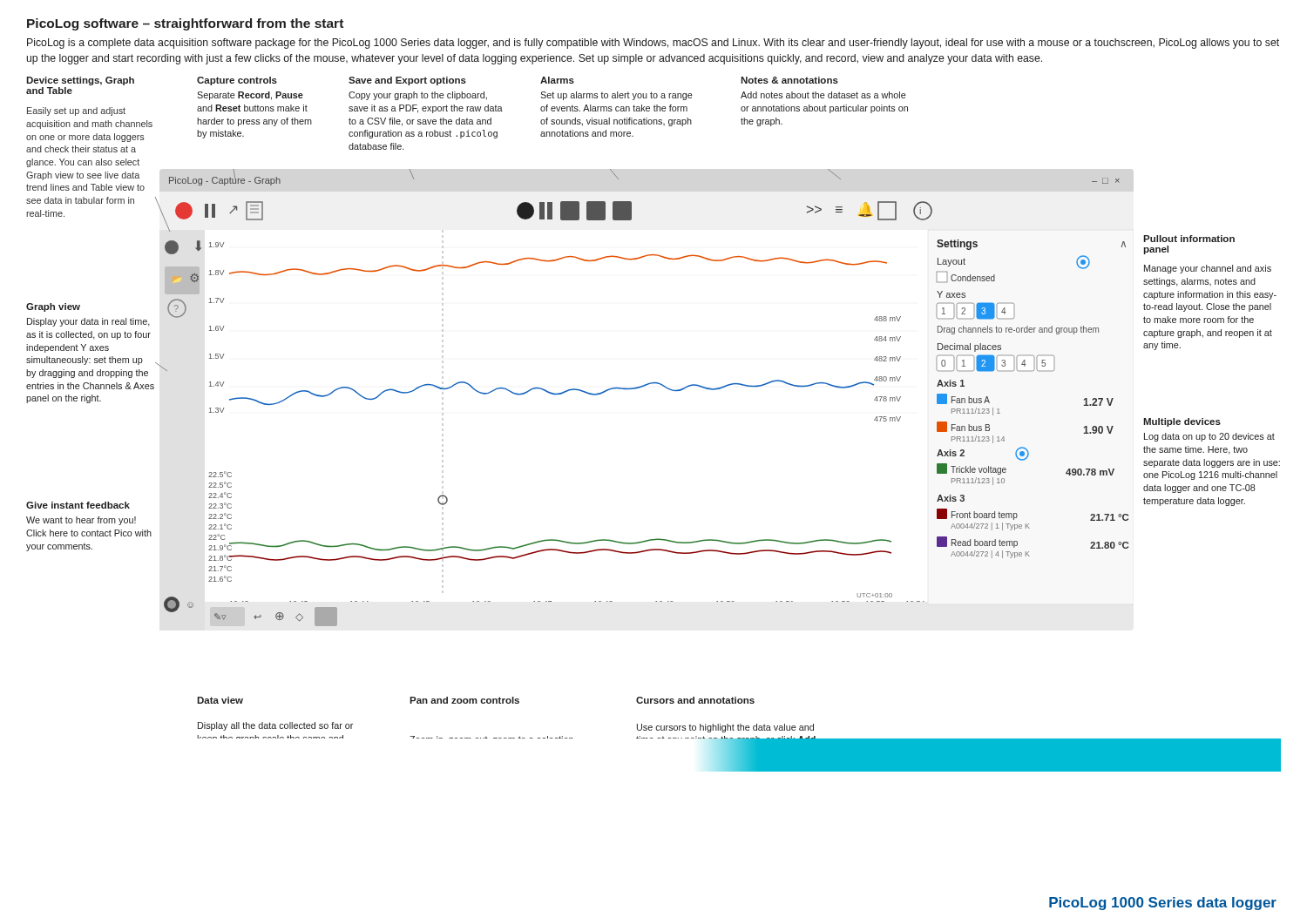Navigate to the text starting "Set up alarms to alert you to"

pos(616,114)
